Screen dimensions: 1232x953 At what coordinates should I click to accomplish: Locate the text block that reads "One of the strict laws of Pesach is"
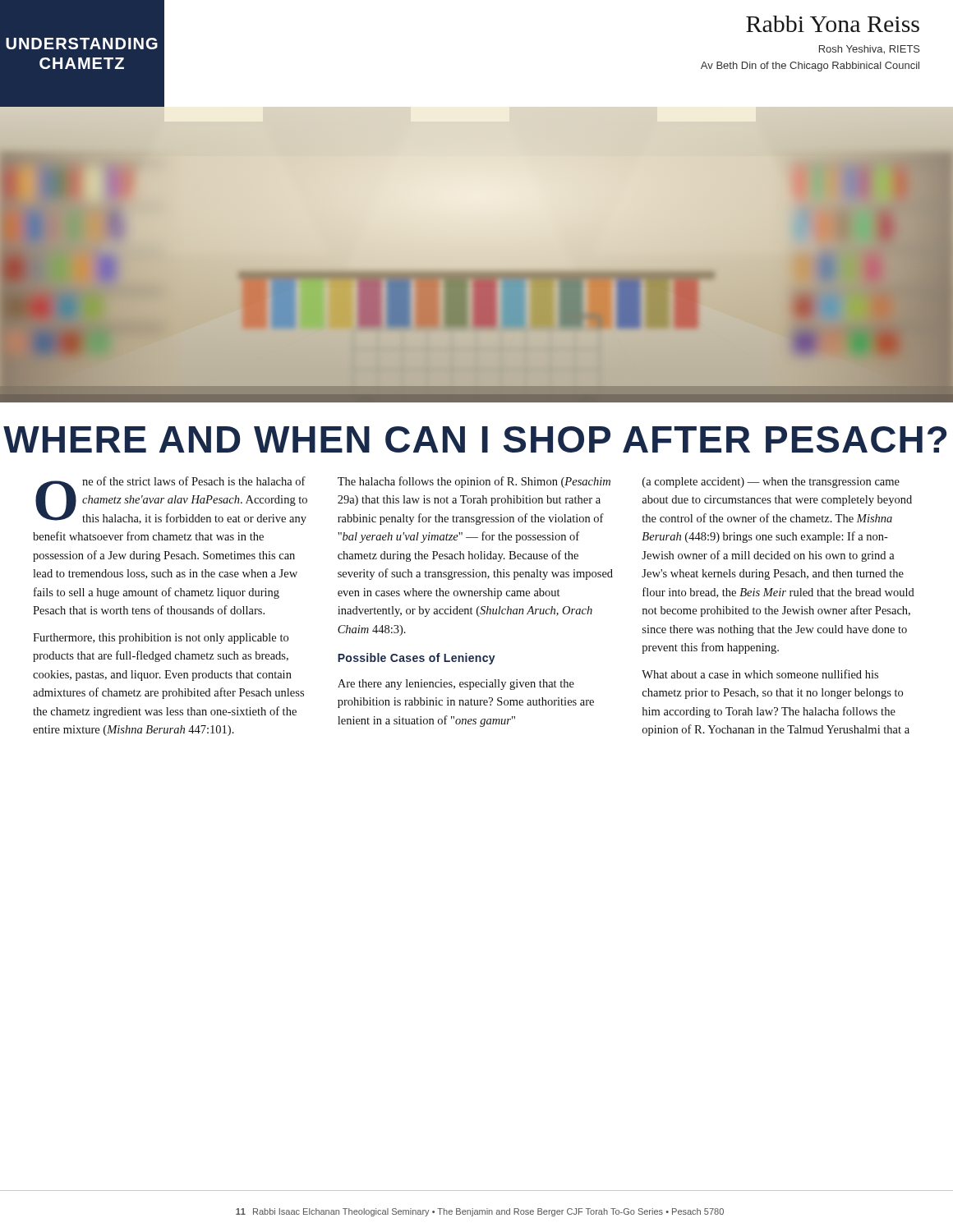(x=172, y=606)
